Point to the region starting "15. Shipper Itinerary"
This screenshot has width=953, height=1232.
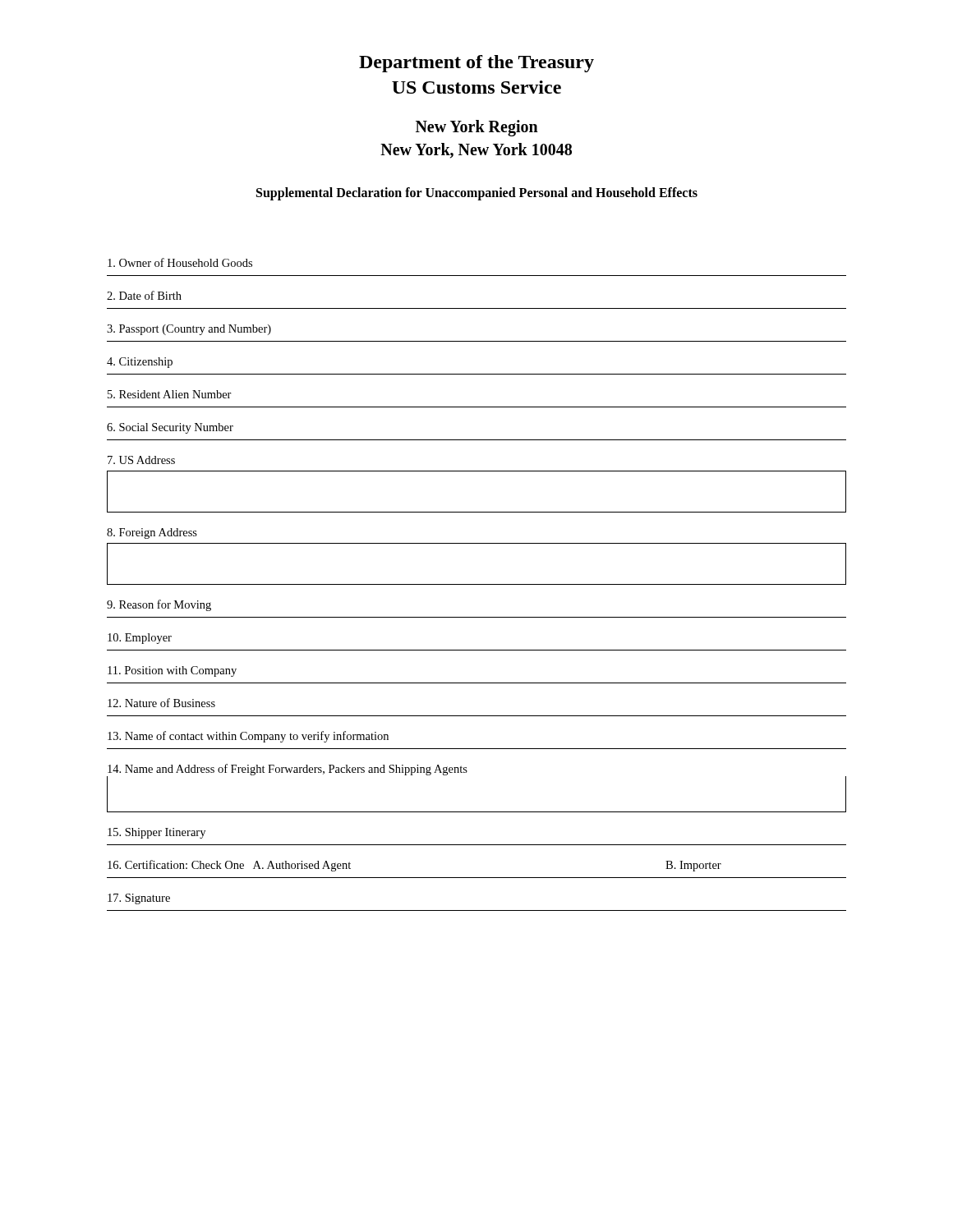pyautogui.click(x=476, y=836)
